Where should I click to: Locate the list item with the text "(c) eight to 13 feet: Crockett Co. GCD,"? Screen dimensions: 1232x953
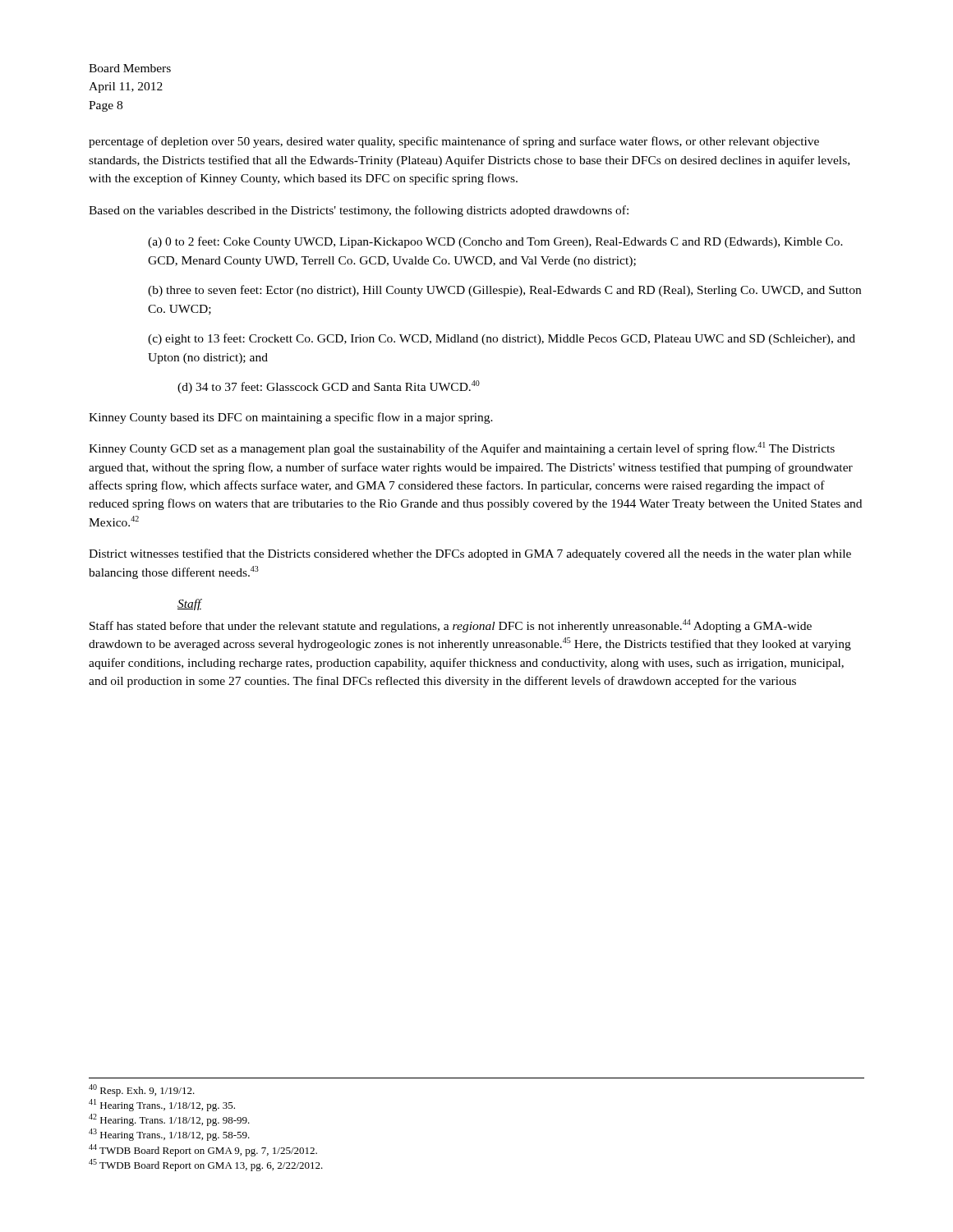coord(502,347)
